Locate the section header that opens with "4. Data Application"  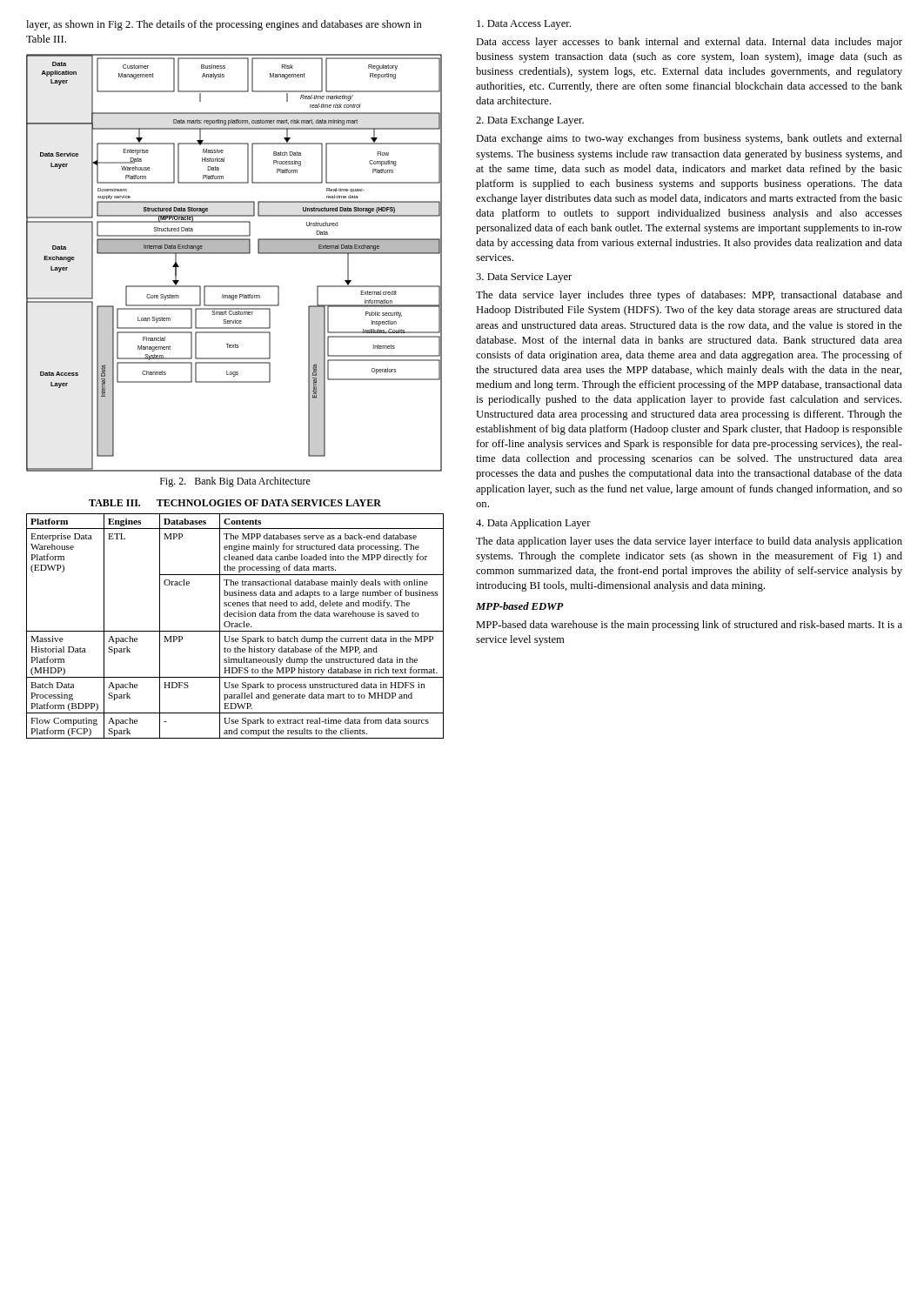point(533,523)
